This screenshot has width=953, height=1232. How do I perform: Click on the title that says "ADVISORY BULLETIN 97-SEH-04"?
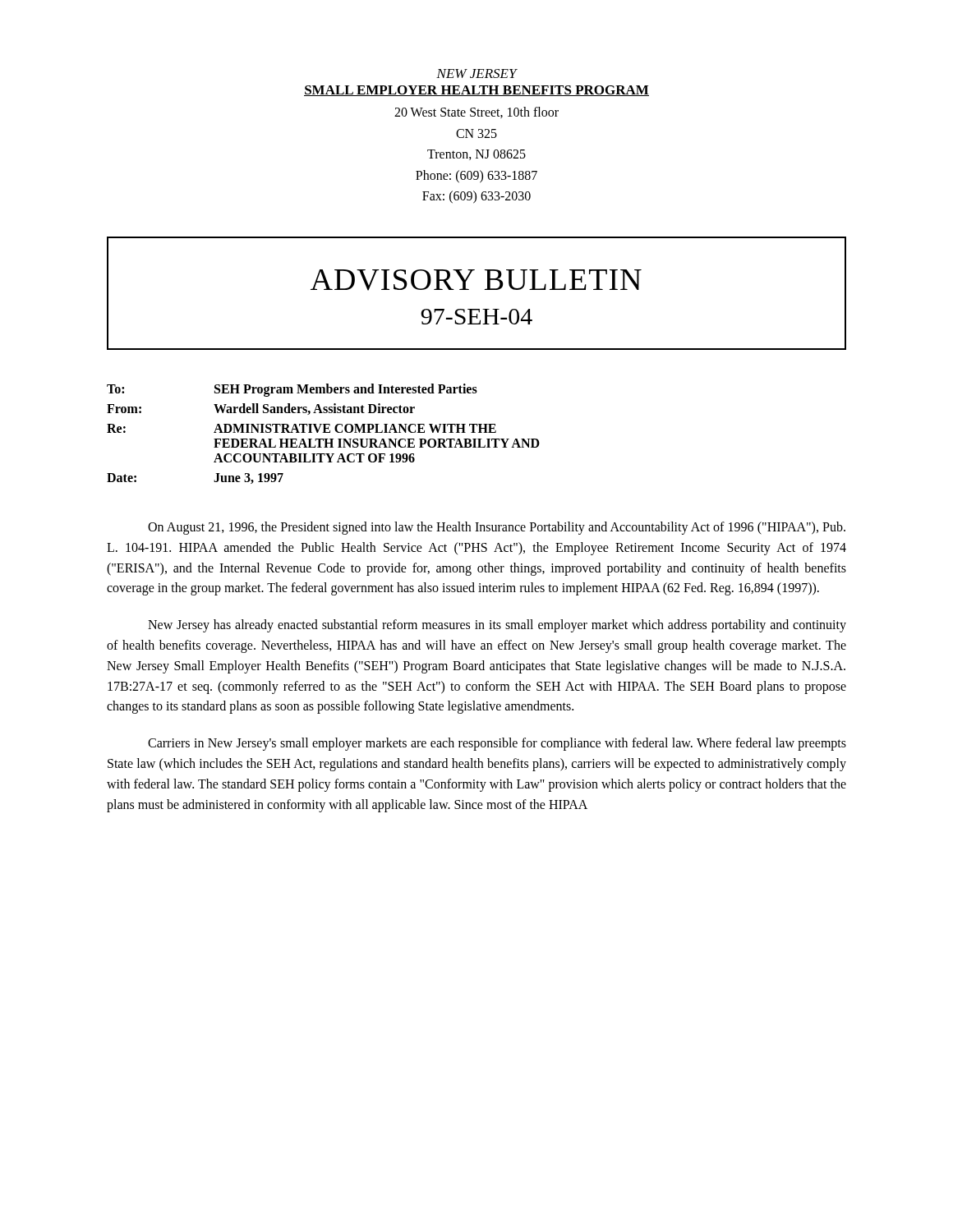[x=476, y=296]
